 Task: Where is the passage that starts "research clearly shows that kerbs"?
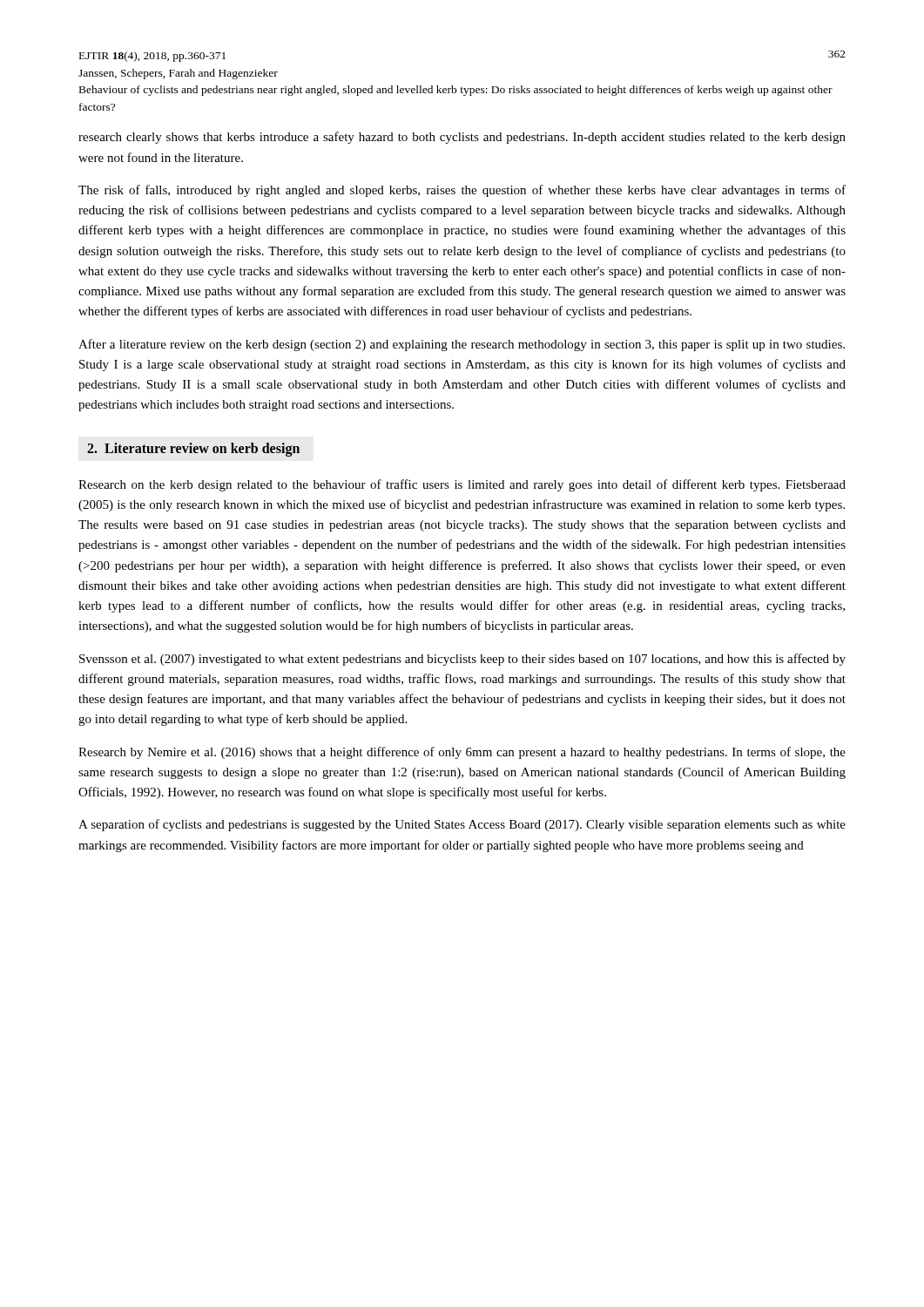[x=462, y=147]
